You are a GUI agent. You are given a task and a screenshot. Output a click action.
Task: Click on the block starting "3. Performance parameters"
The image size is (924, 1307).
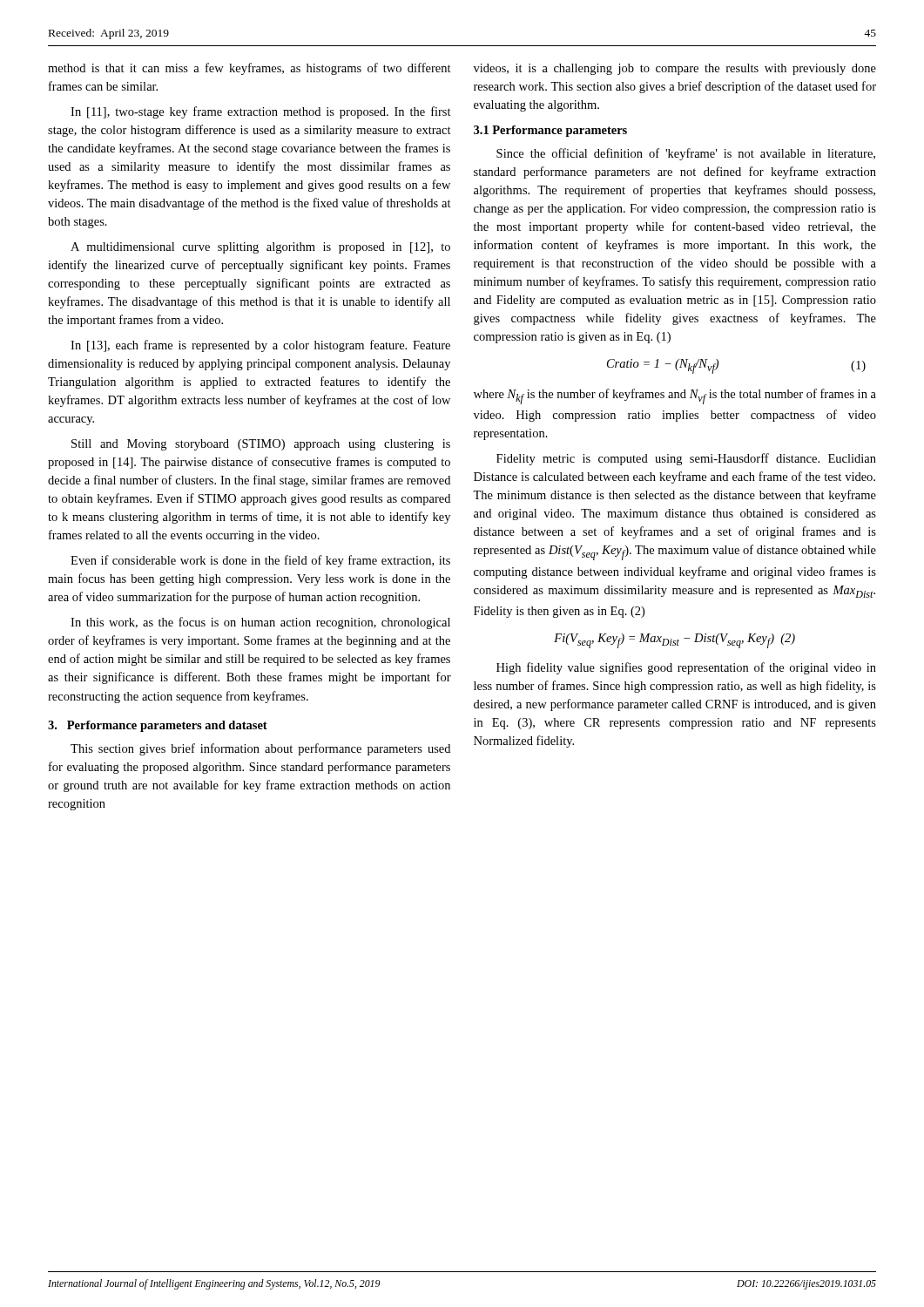(157, 725)
